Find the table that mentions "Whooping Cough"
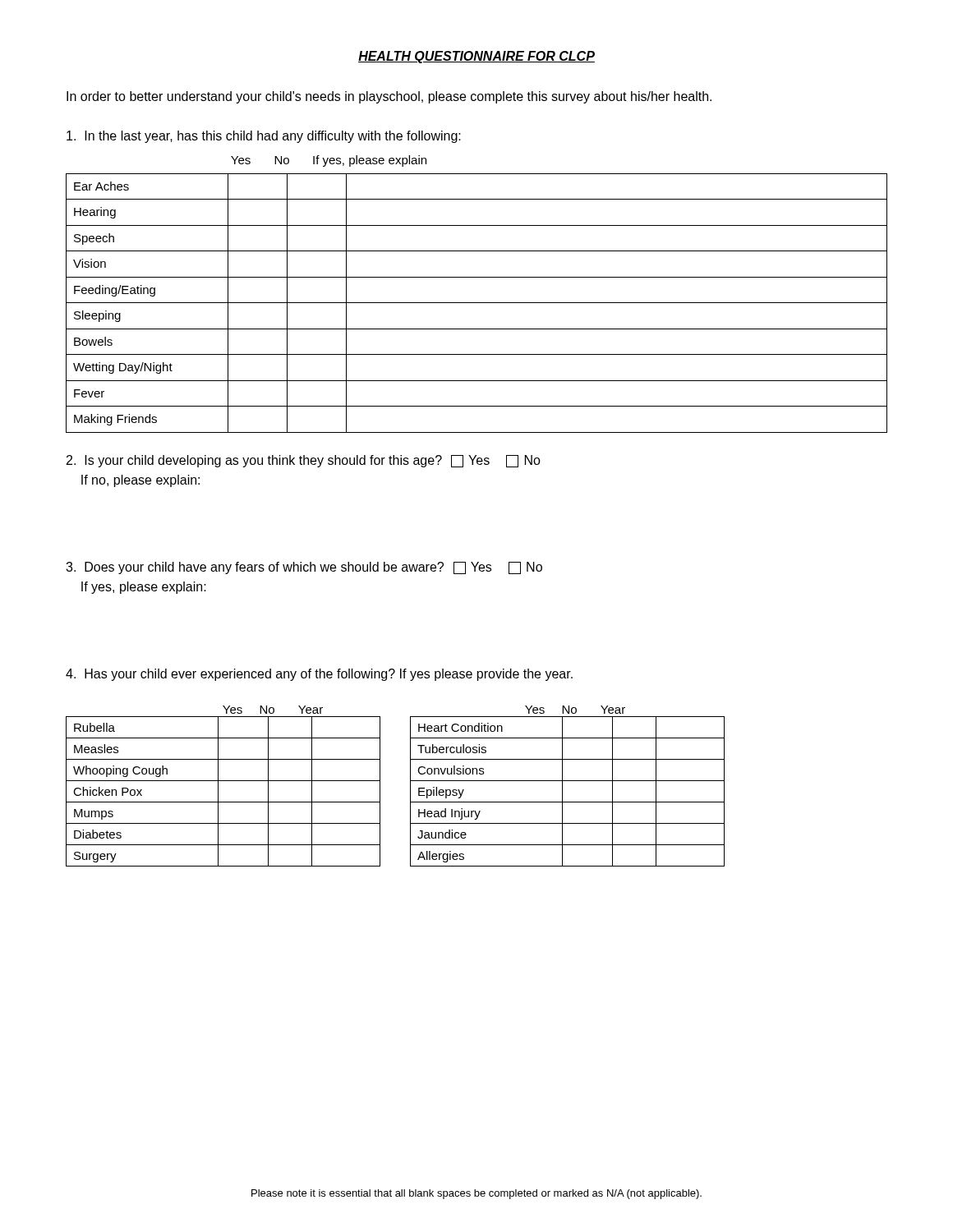This screenshot has width=953, height=1232. point(476,784)
